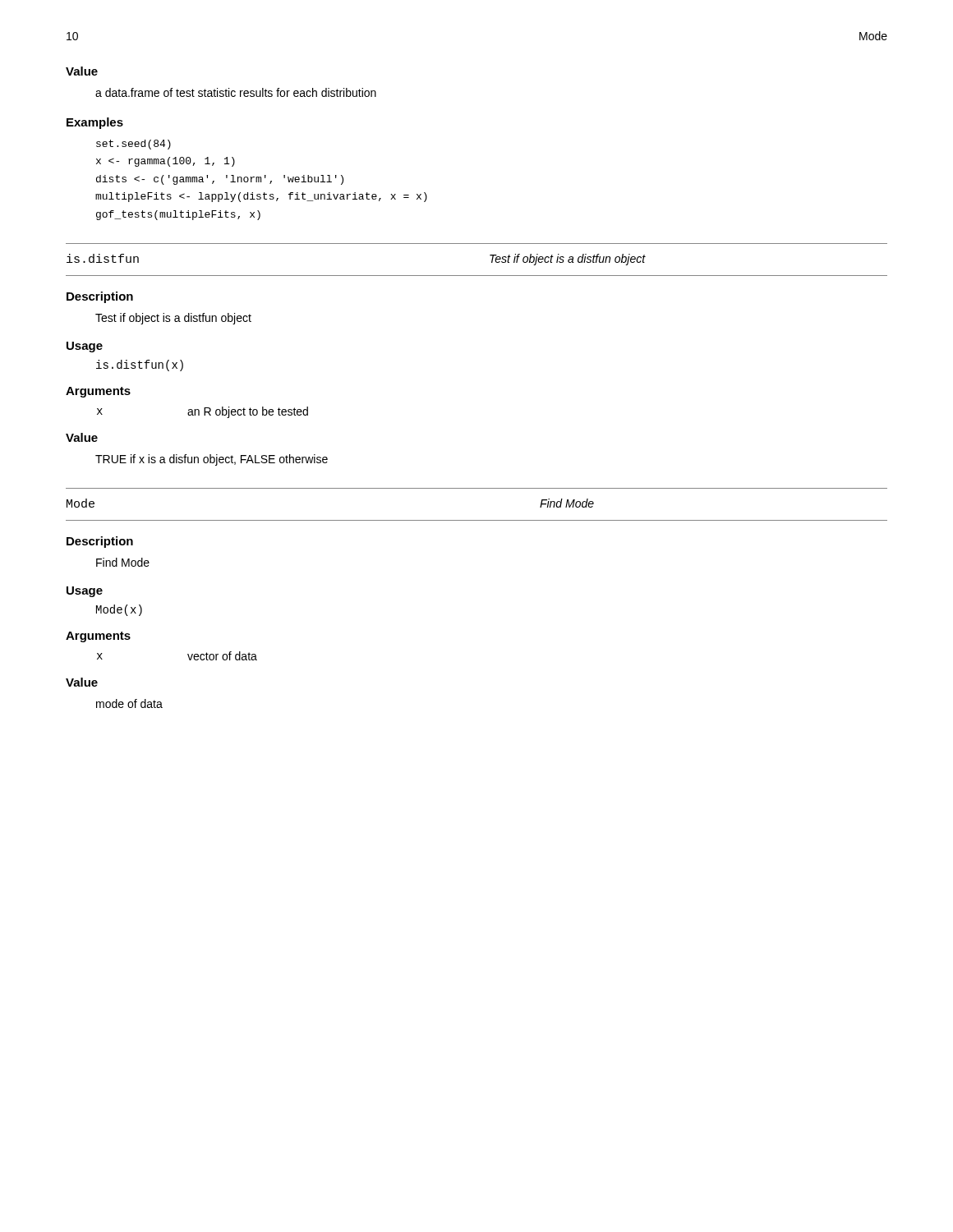The image size is (953, 1232).
Task: Find "Mode Find Mode" on this page
Action: 76,502
